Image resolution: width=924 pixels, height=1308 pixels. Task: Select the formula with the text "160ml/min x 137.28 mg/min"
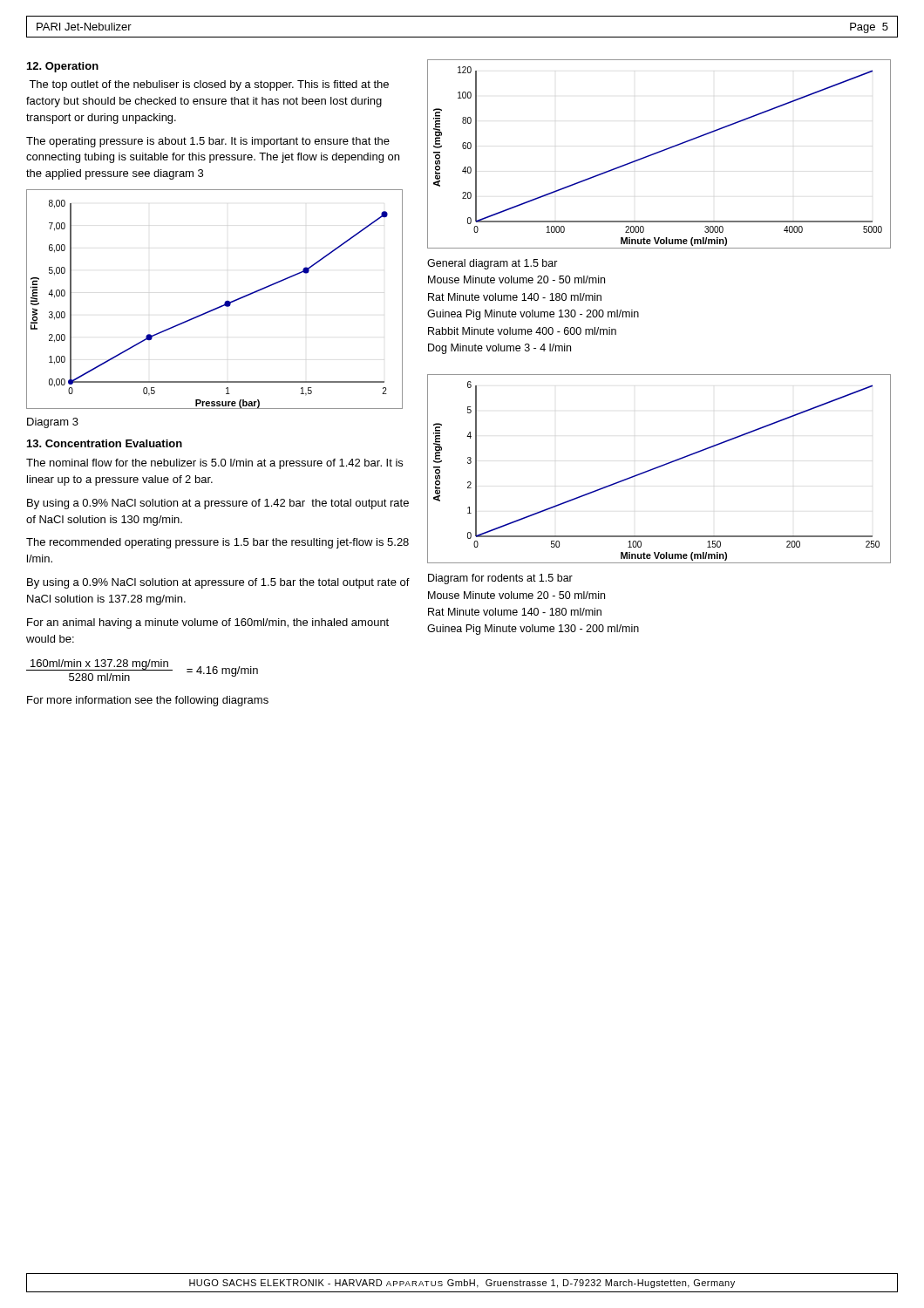218,670
